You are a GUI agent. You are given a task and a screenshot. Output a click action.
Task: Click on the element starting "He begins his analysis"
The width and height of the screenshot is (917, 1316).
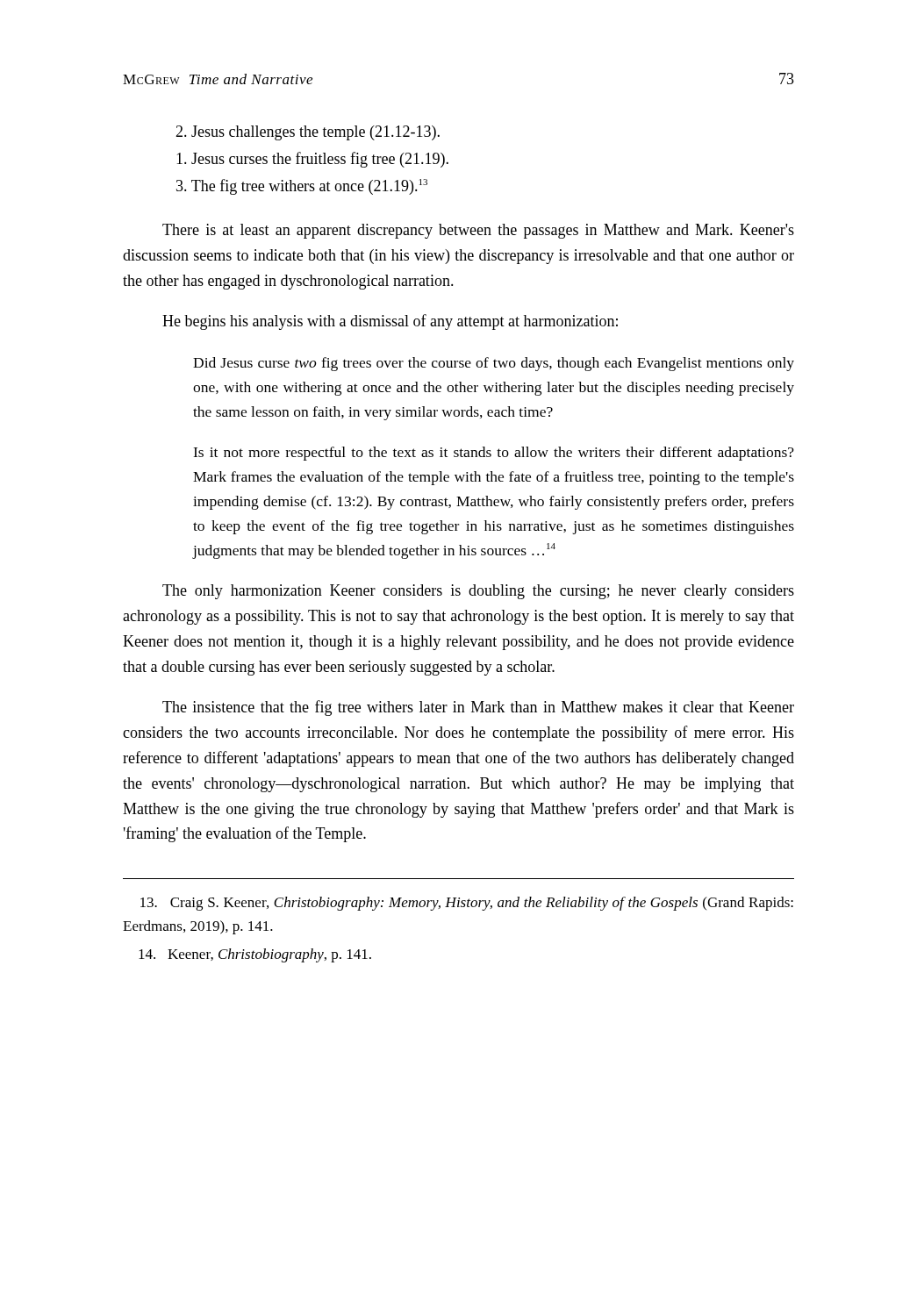(391, 321)
